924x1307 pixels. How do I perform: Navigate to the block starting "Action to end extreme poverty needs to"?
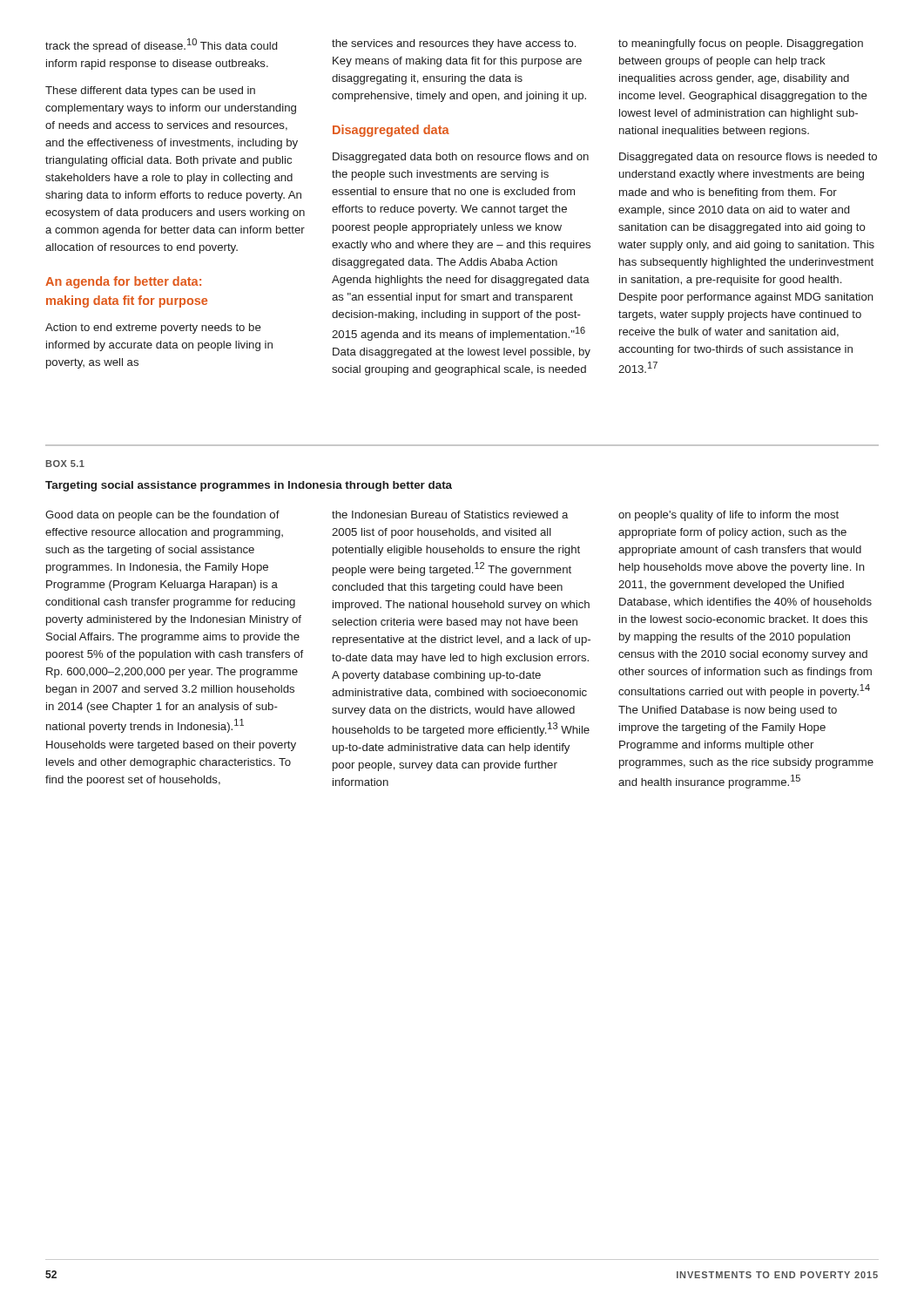(175, 345)
